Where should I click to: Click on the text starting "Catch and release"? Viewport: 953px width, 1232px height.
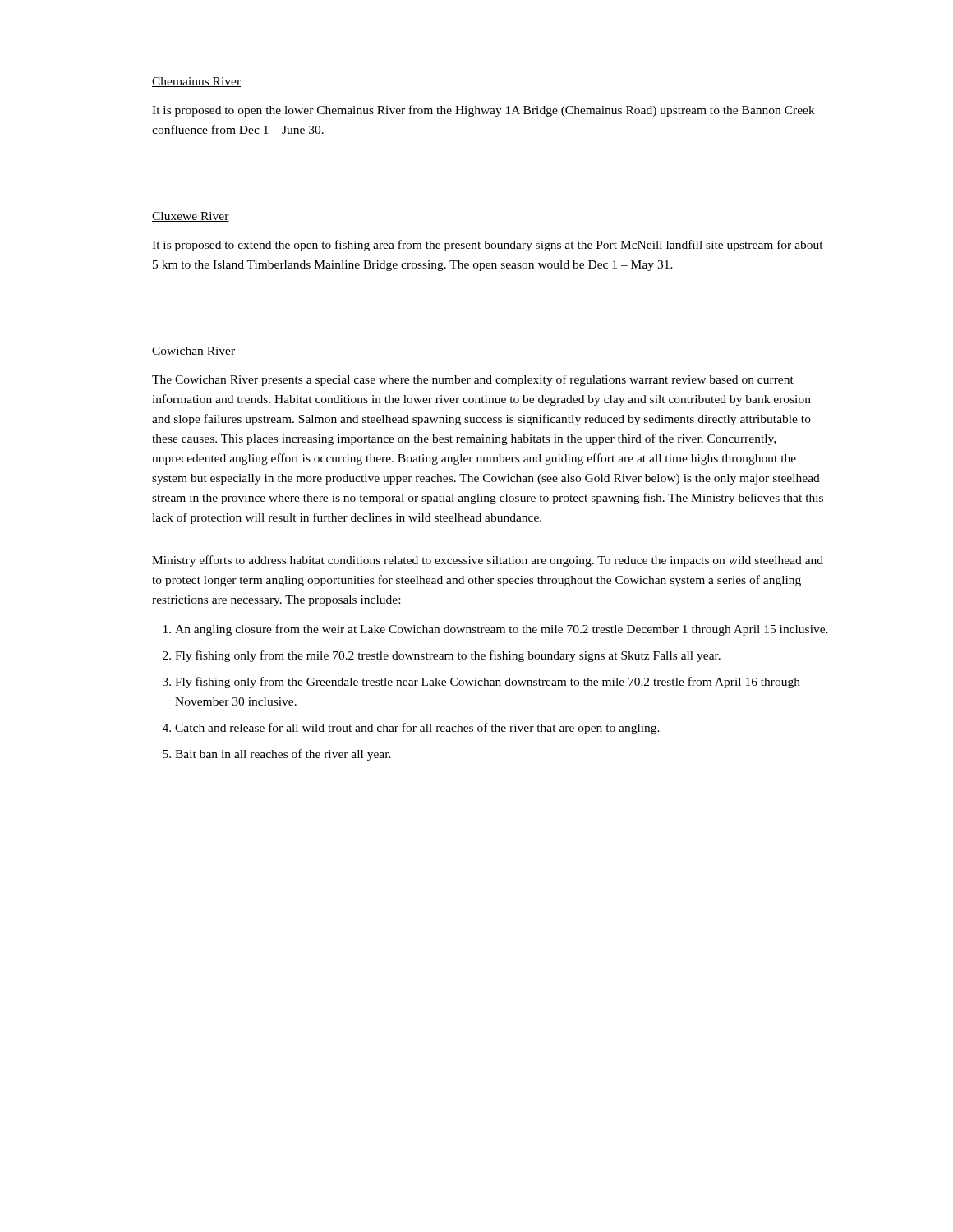pyautogui.click(x=418, y=728)
